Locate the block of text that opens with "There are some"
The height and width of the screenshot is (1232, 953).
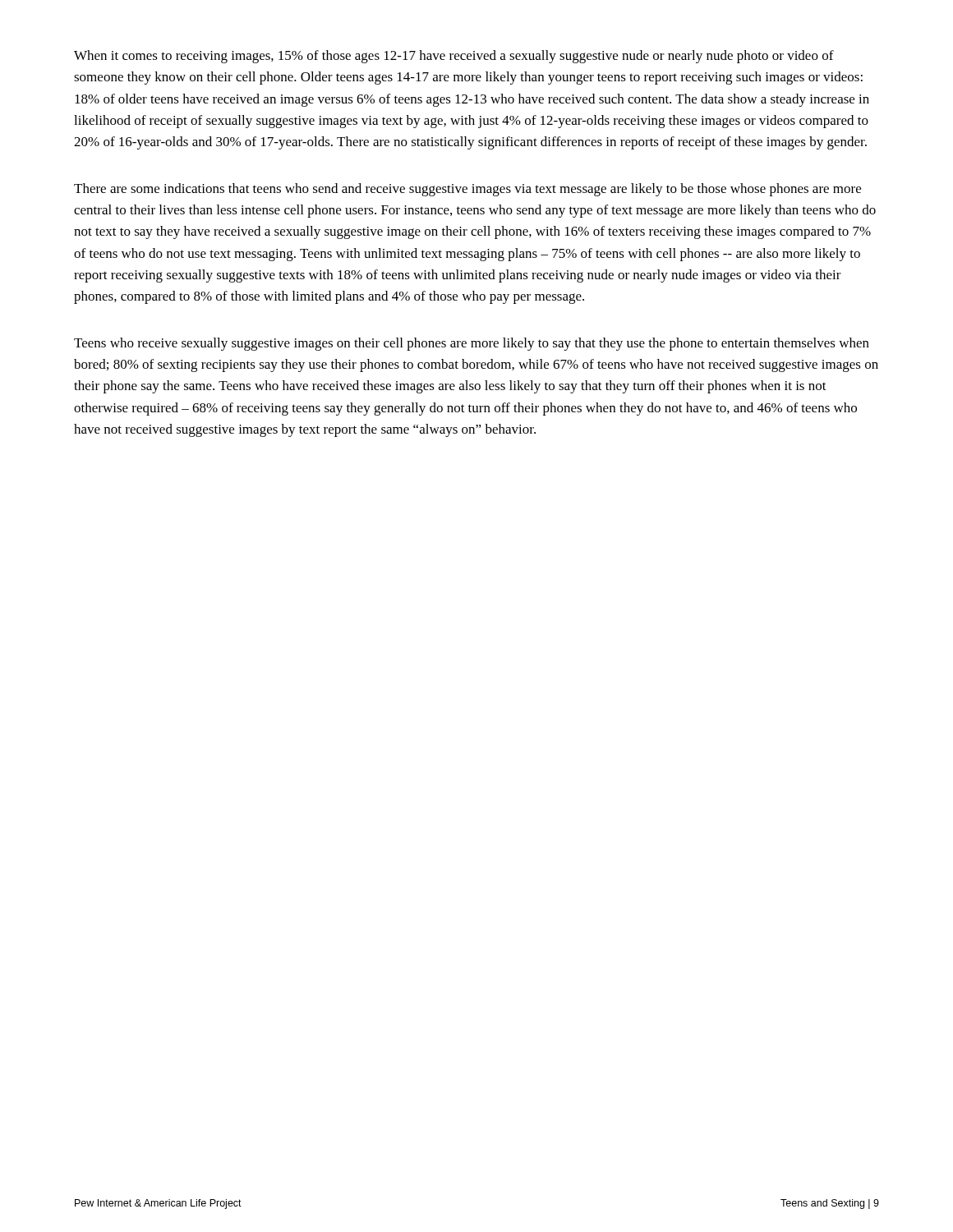click(475, 242)
